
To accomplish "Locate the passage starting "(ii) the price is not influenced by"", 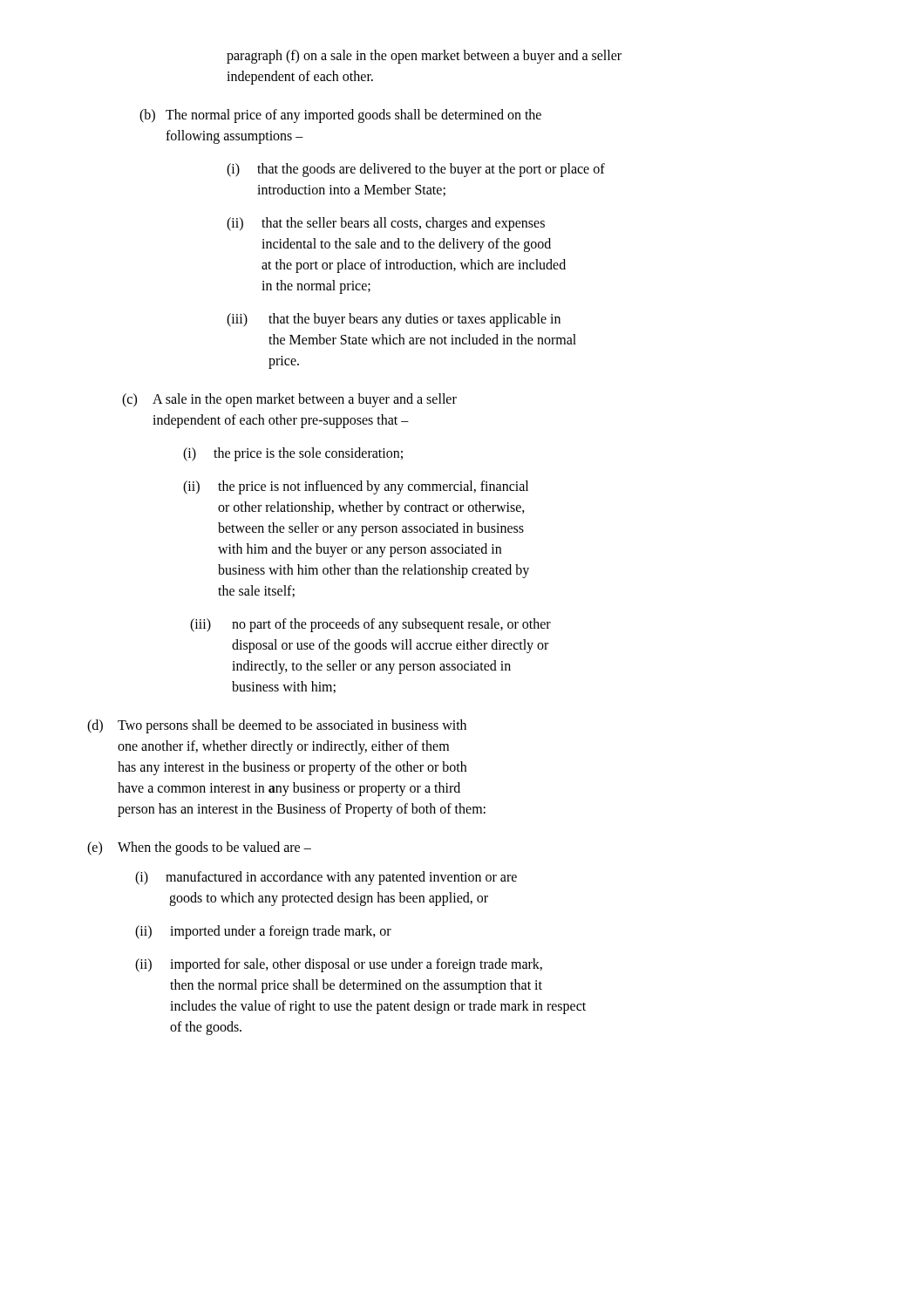I will [x=519, y=539].
